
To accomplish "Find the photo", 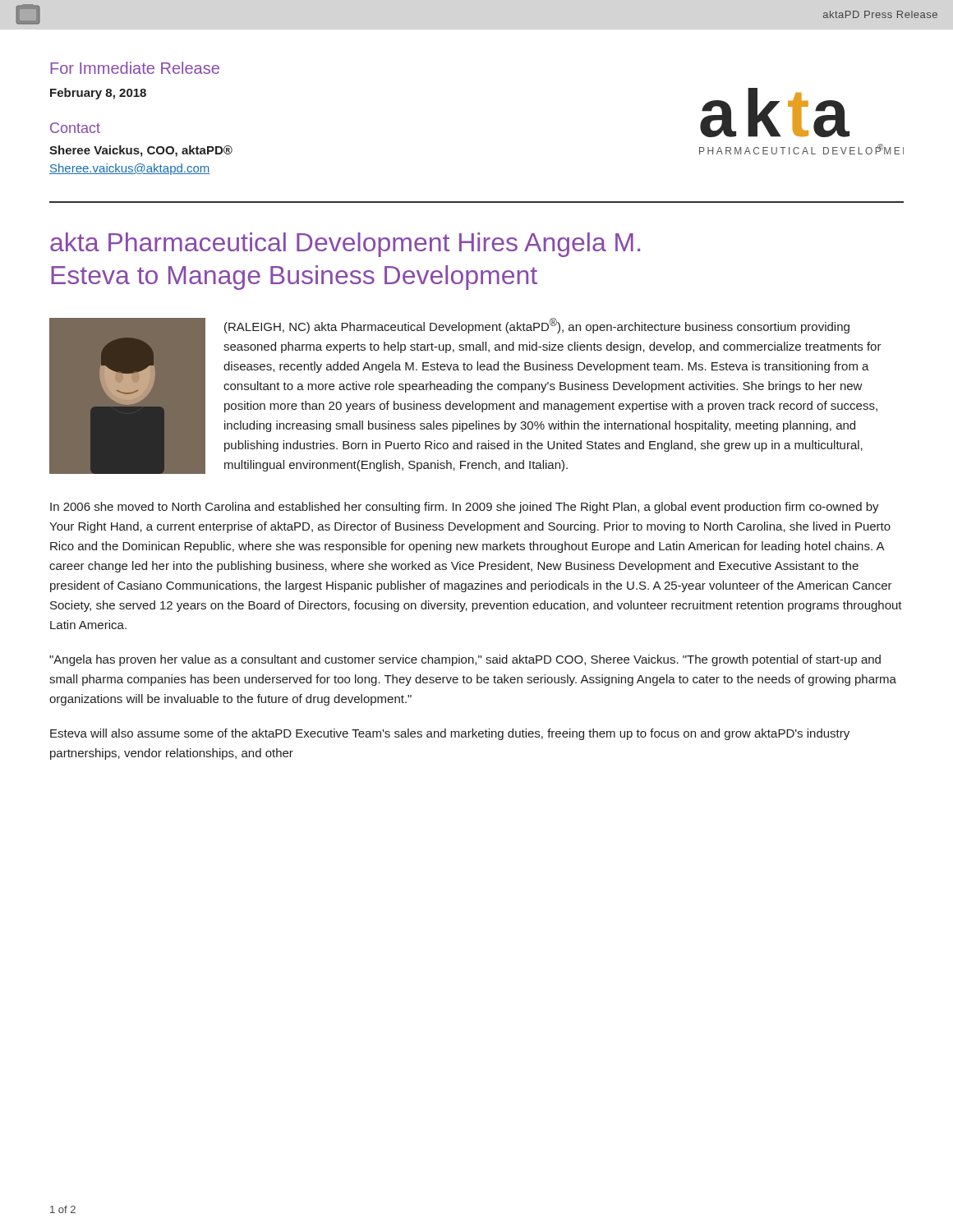I will (x=127, y=395).
